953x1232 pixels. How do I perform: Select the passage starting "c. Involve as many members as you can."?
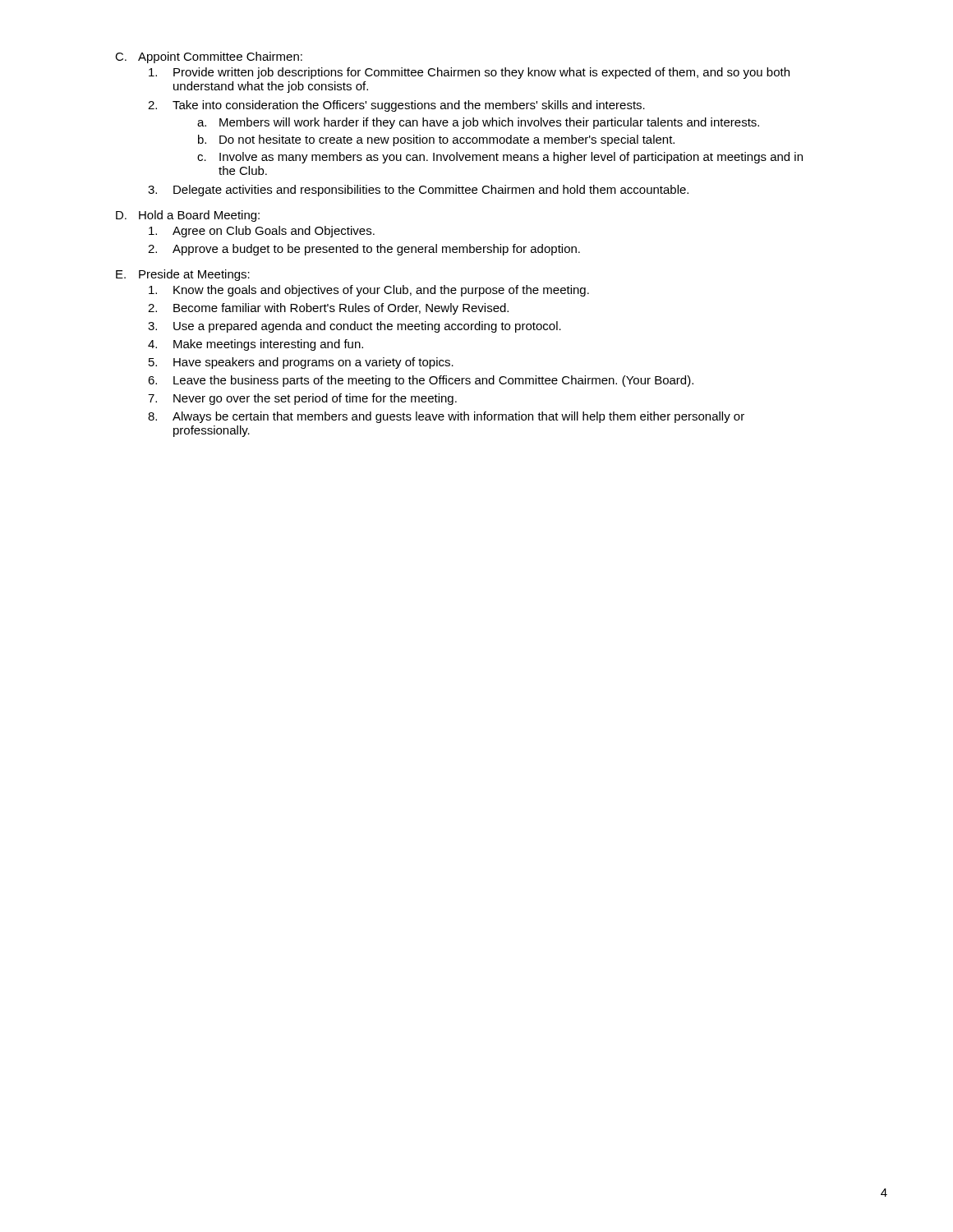tap(509, 163)
